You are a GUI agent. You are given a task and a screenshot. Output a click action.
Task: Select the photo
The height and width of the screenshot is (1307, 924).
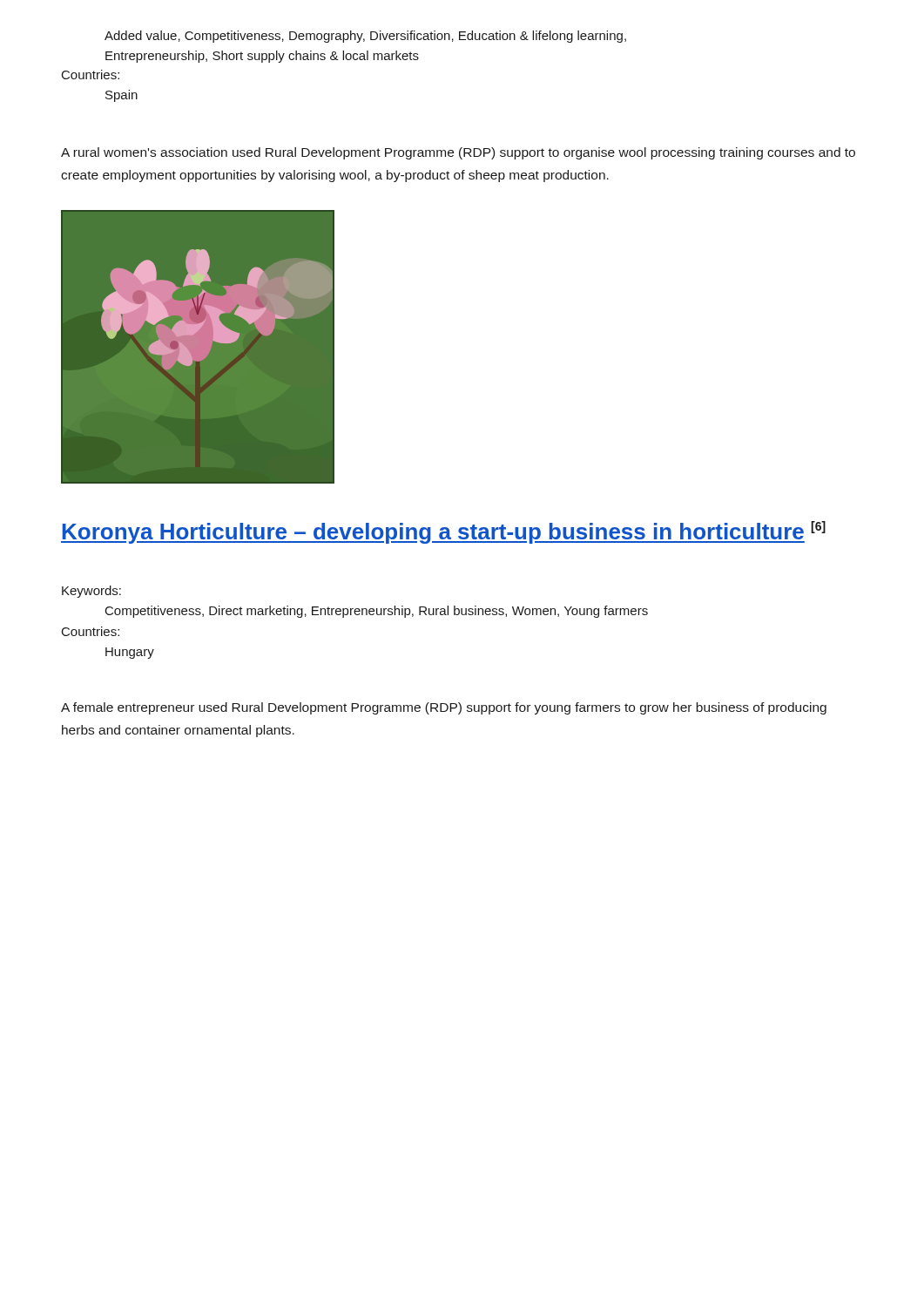click(198, 347)
